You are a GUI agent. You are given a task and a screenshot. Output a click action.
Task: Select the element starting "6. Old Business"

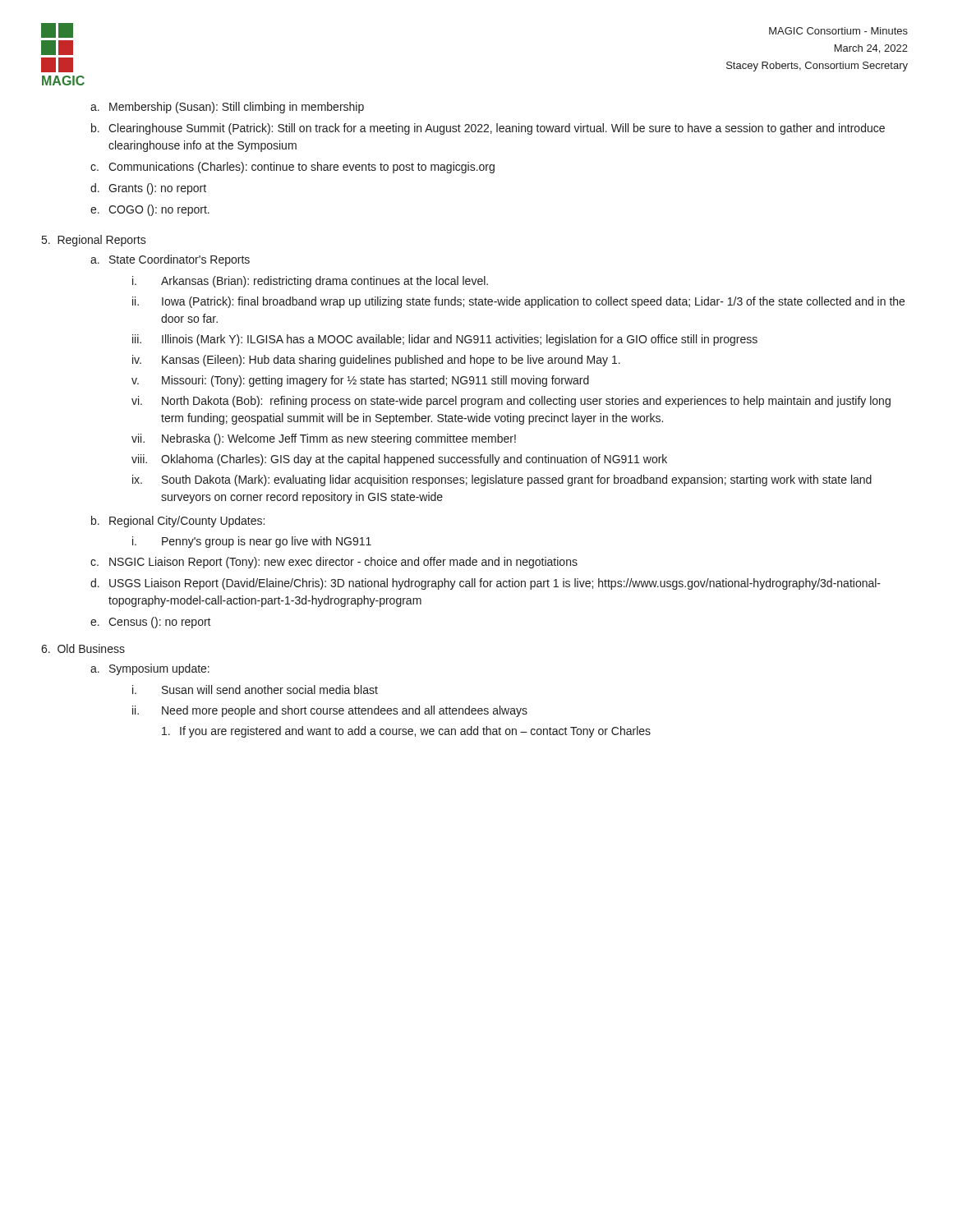tap(83, 649)
